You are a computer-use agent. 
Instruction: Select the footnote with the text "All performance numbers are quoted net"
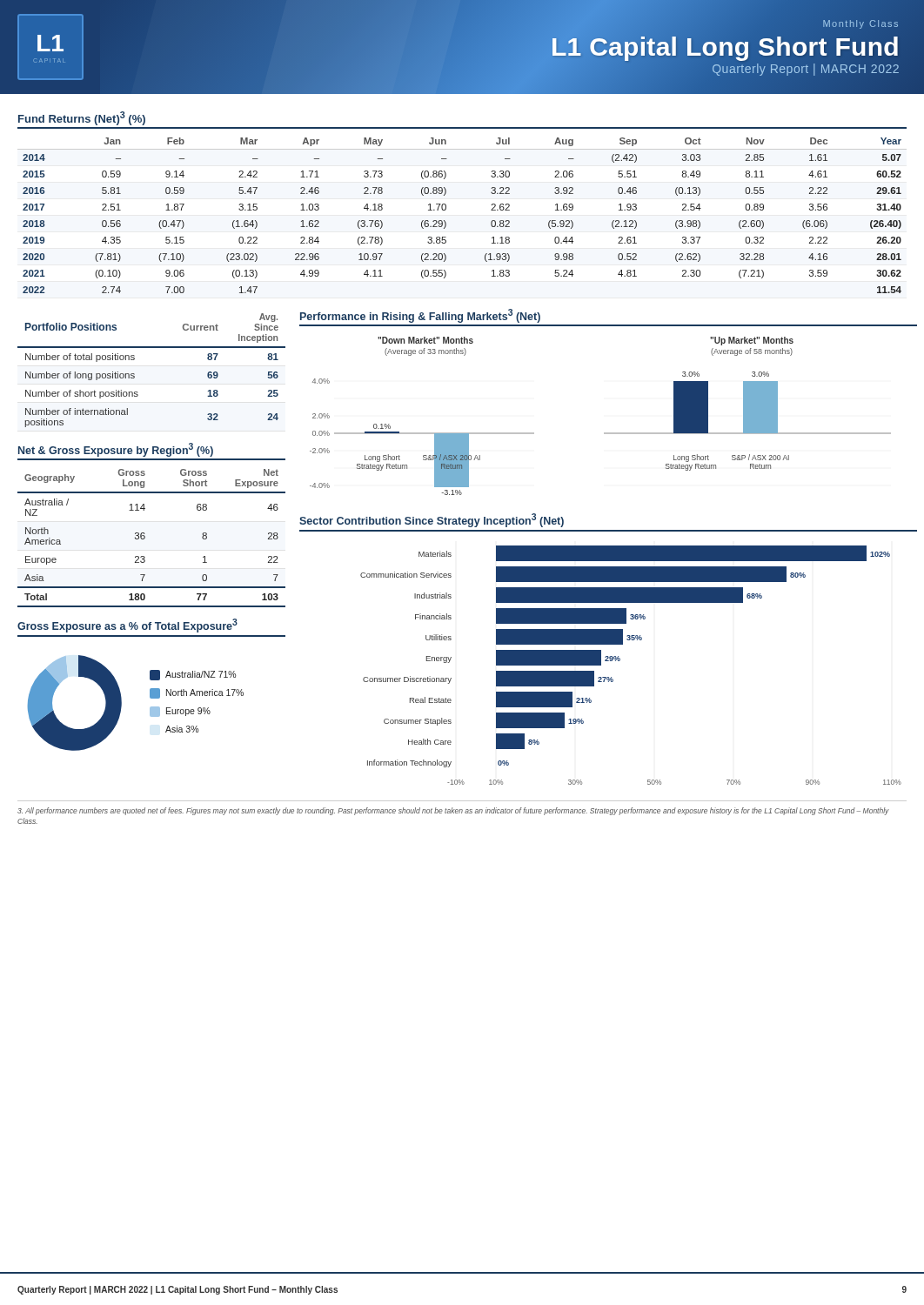click(x=453, y=816)
